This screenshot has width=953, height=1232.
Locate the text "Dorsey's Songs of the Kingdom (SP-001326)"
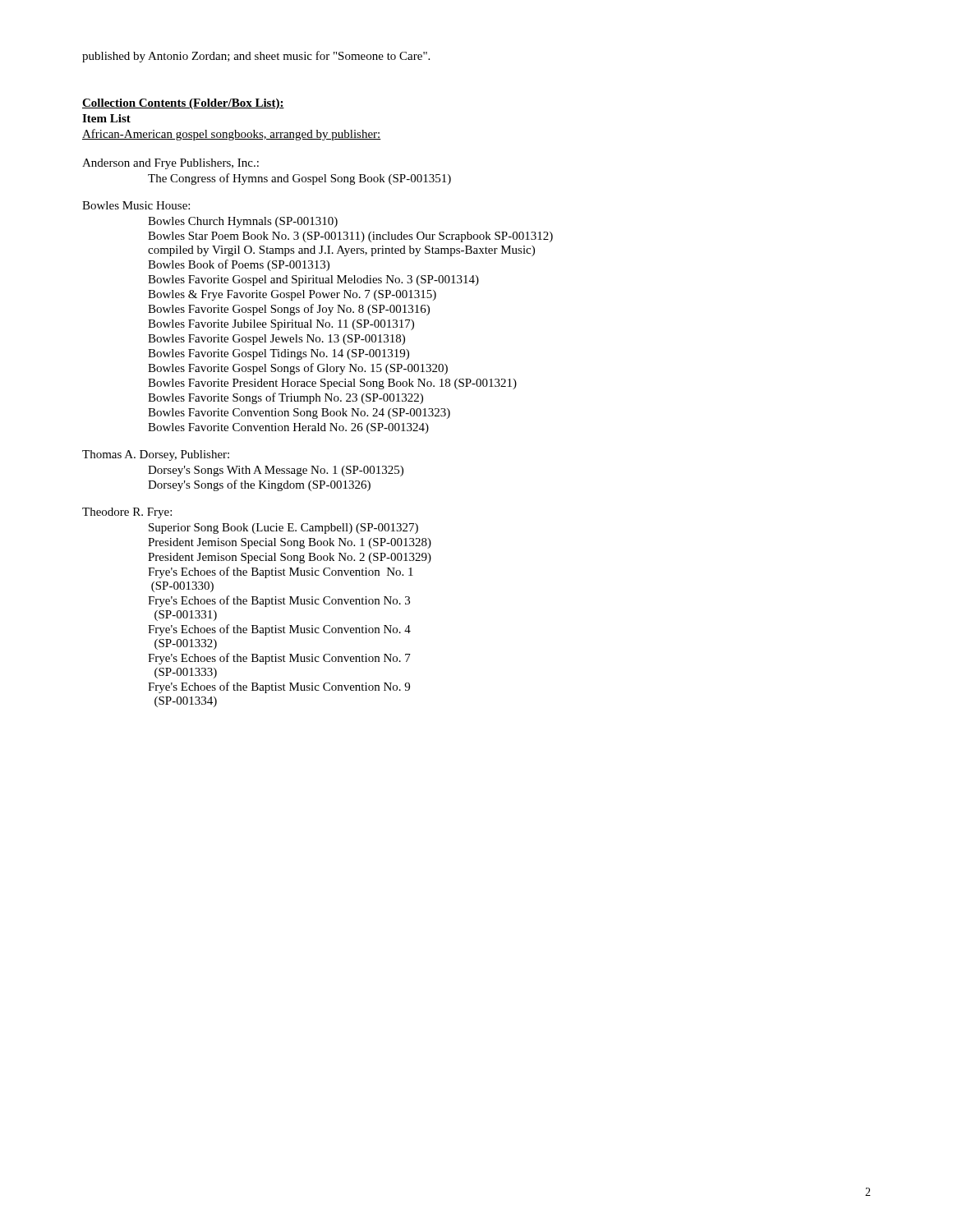pos(259,485)
